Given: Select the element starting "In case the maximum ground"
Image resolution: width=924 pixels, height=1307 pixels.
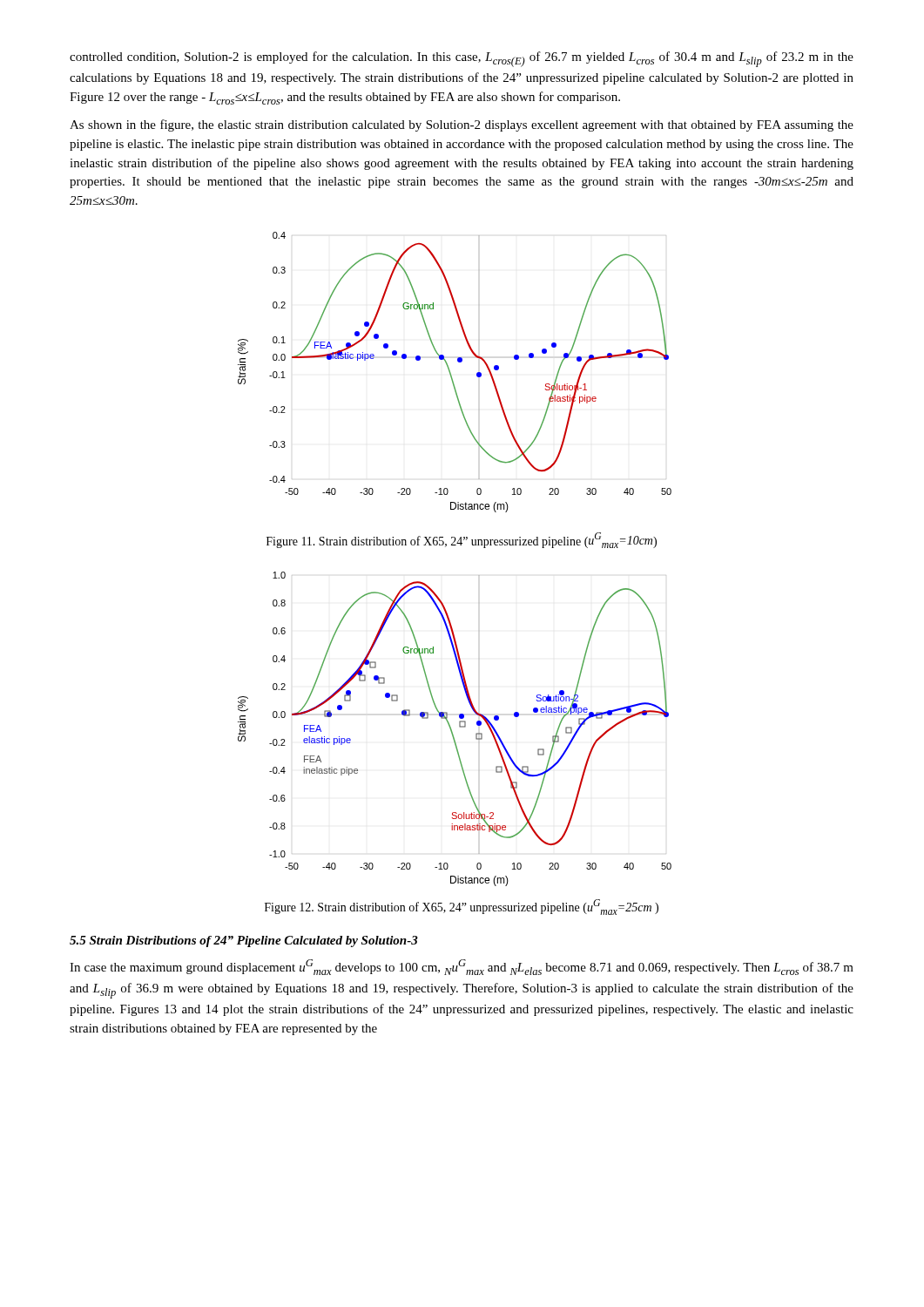Looking at the screenshot, I should click(x=462, y=996).
